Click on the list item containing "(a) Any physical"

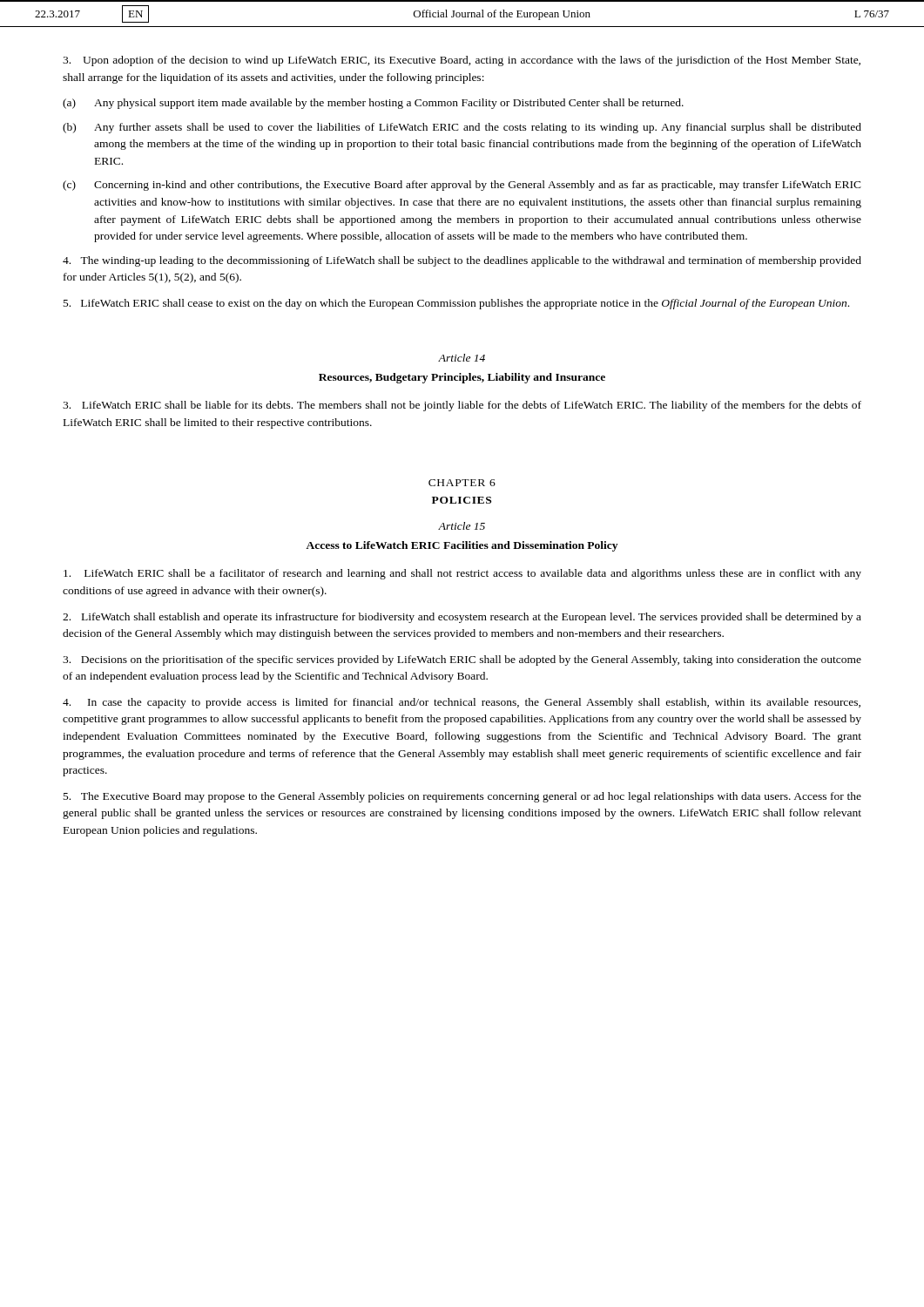462,103
